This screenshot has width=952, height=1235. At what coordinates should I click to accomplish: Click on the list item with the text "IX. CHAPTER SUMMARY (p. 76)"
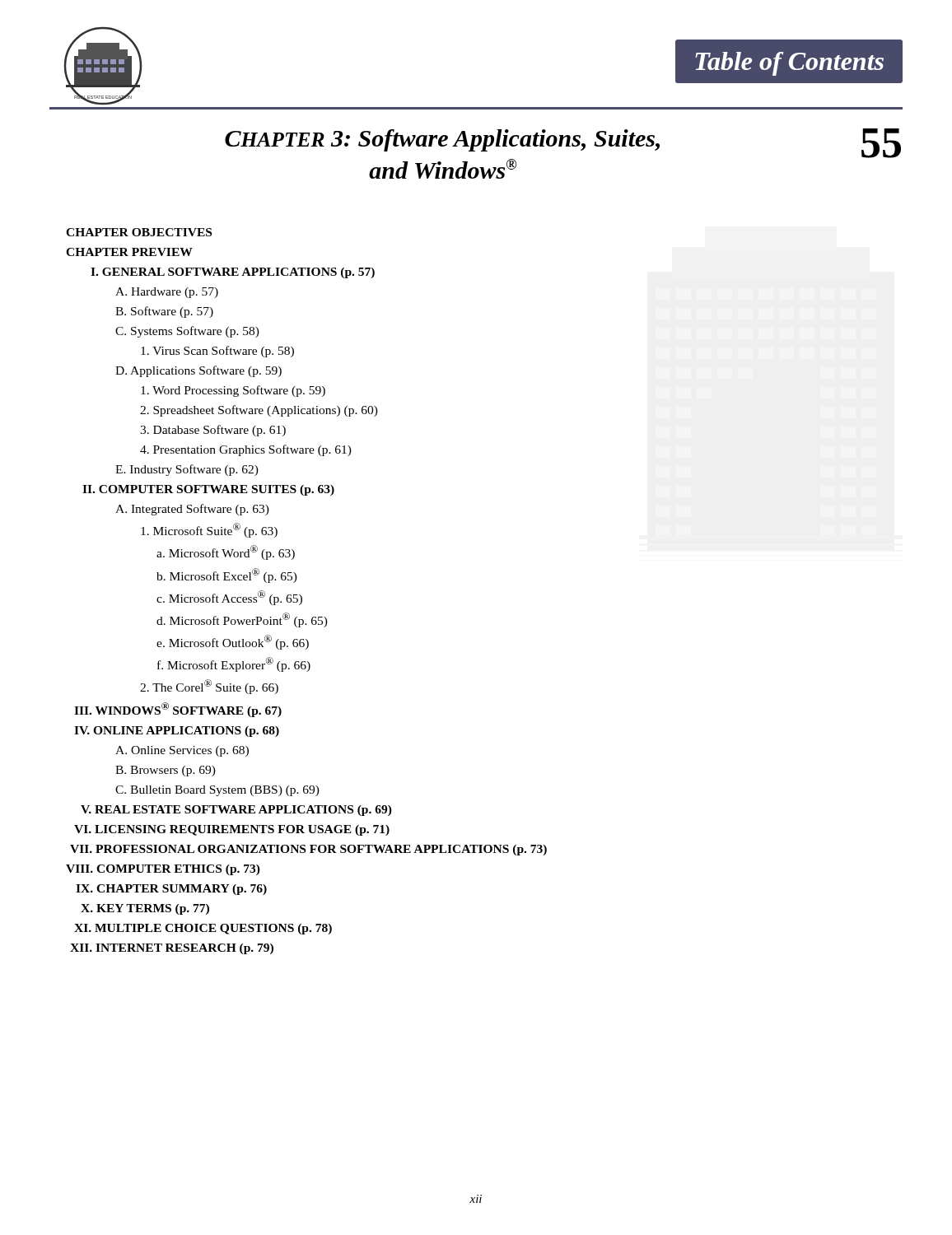point(171,888)
